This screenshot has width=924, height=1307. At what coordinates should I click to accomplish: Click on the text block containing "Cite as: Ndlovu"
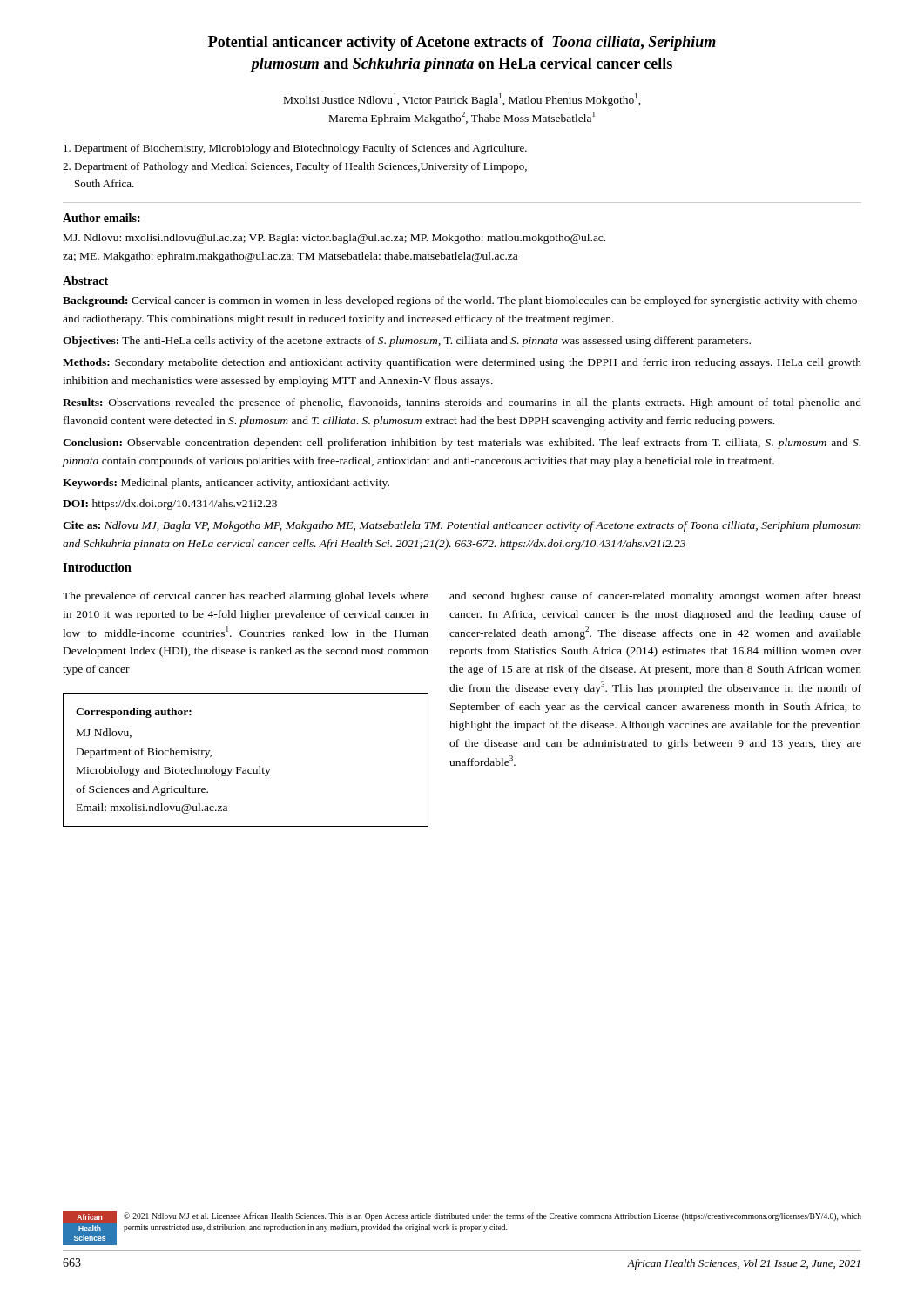pyautogui.click(x=462, y=534)
